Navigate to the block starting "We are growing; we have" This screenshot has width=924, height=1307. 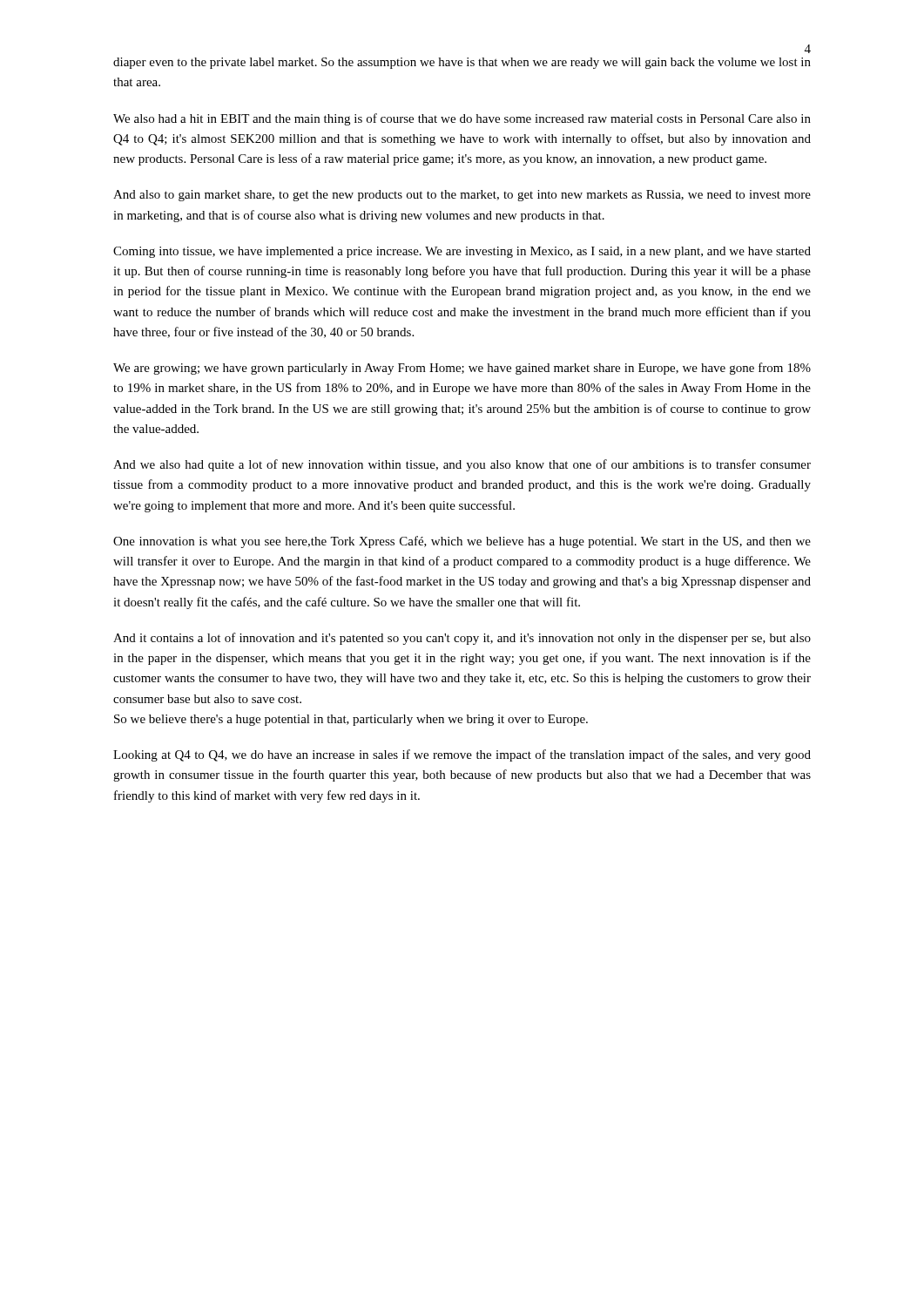[462, 398]
